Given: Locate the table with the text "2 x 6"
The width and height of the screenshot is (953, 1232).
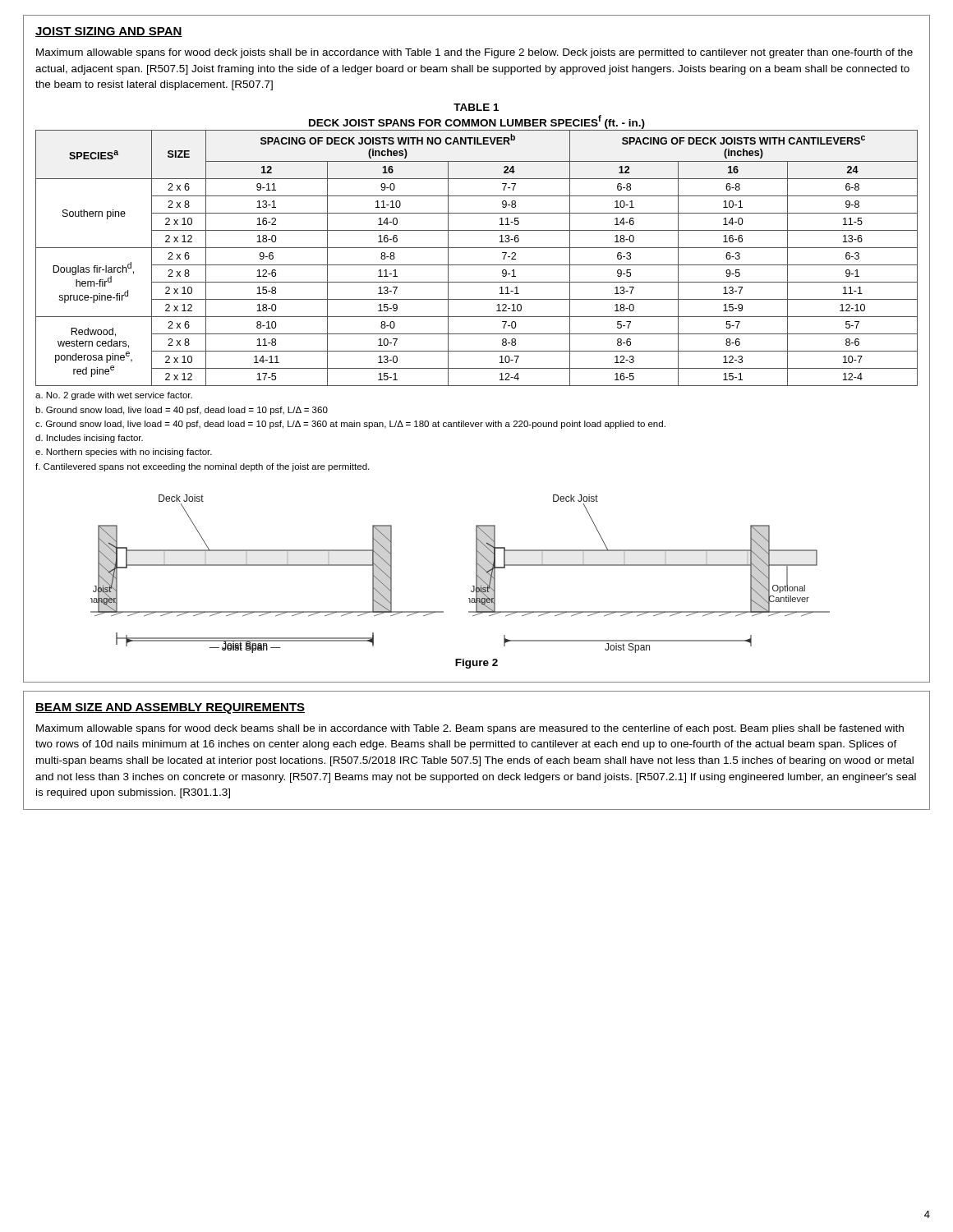Looking at the screenshot, I should [476, 258].
